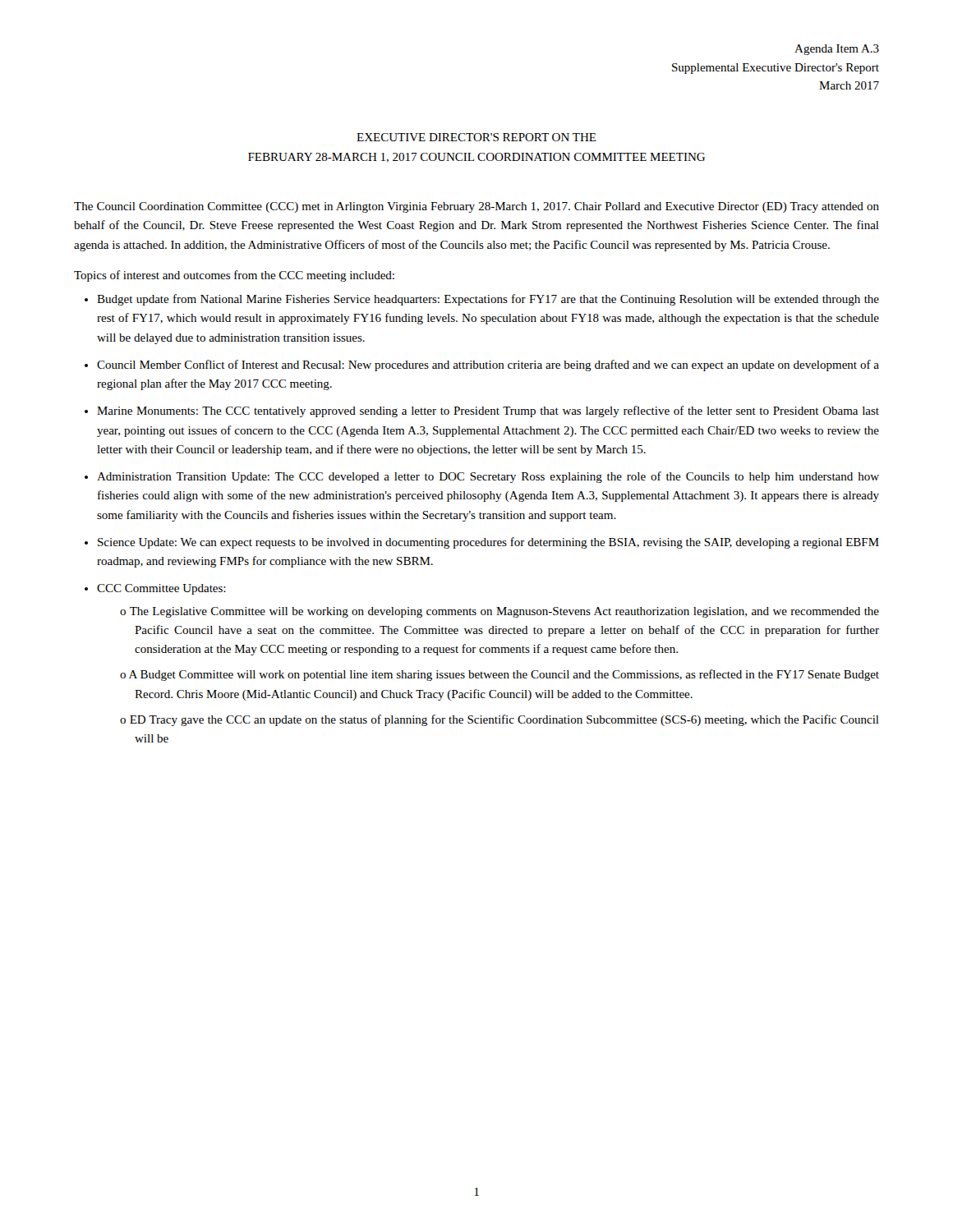Locate the list item that says "A Budget Committee will work on potential line"
The width and height of the screenshot is (953, 1232).
click(x=504, y=684)
